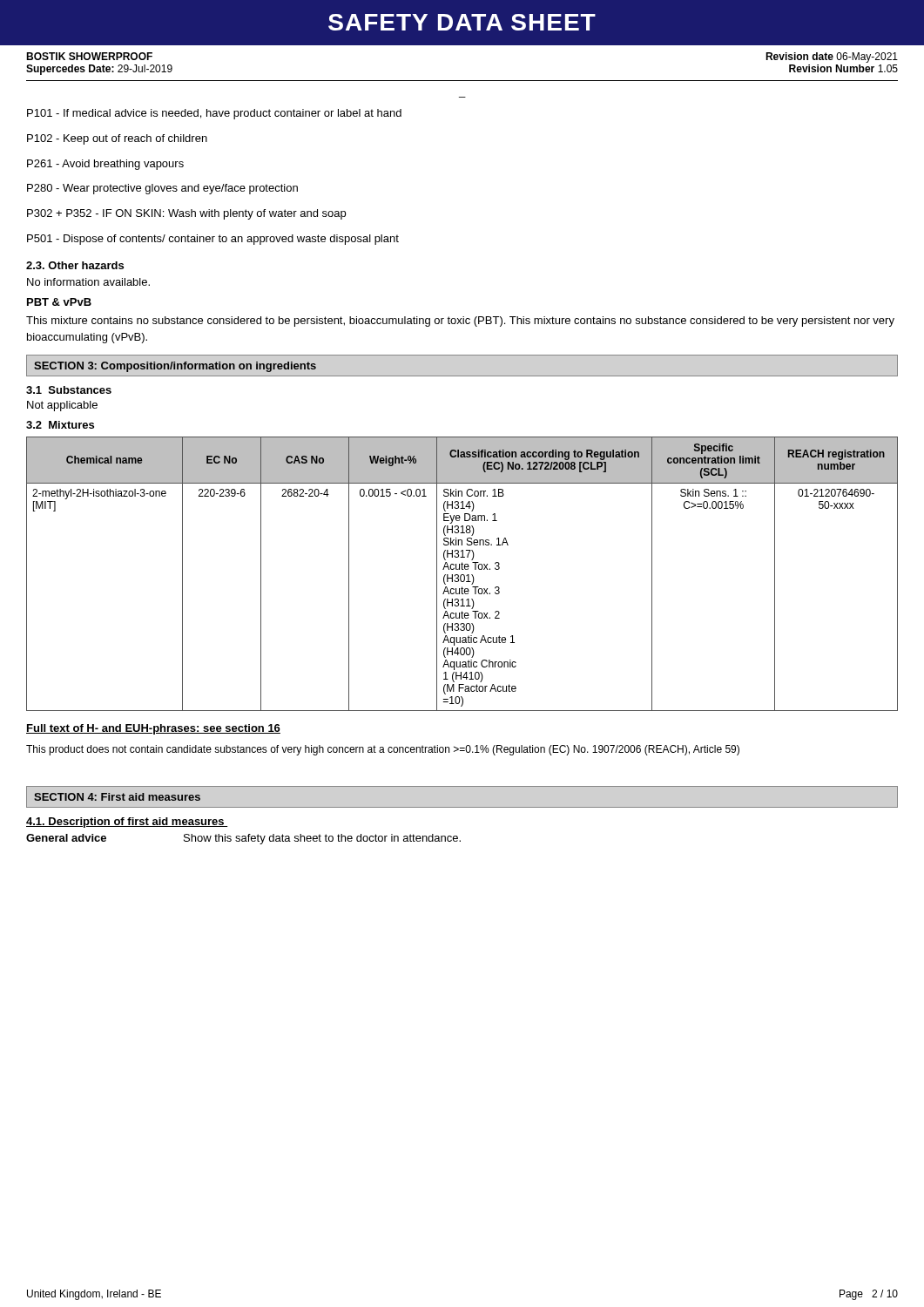Point to the block beginning "P102 - Keep out"

(117, 138)
